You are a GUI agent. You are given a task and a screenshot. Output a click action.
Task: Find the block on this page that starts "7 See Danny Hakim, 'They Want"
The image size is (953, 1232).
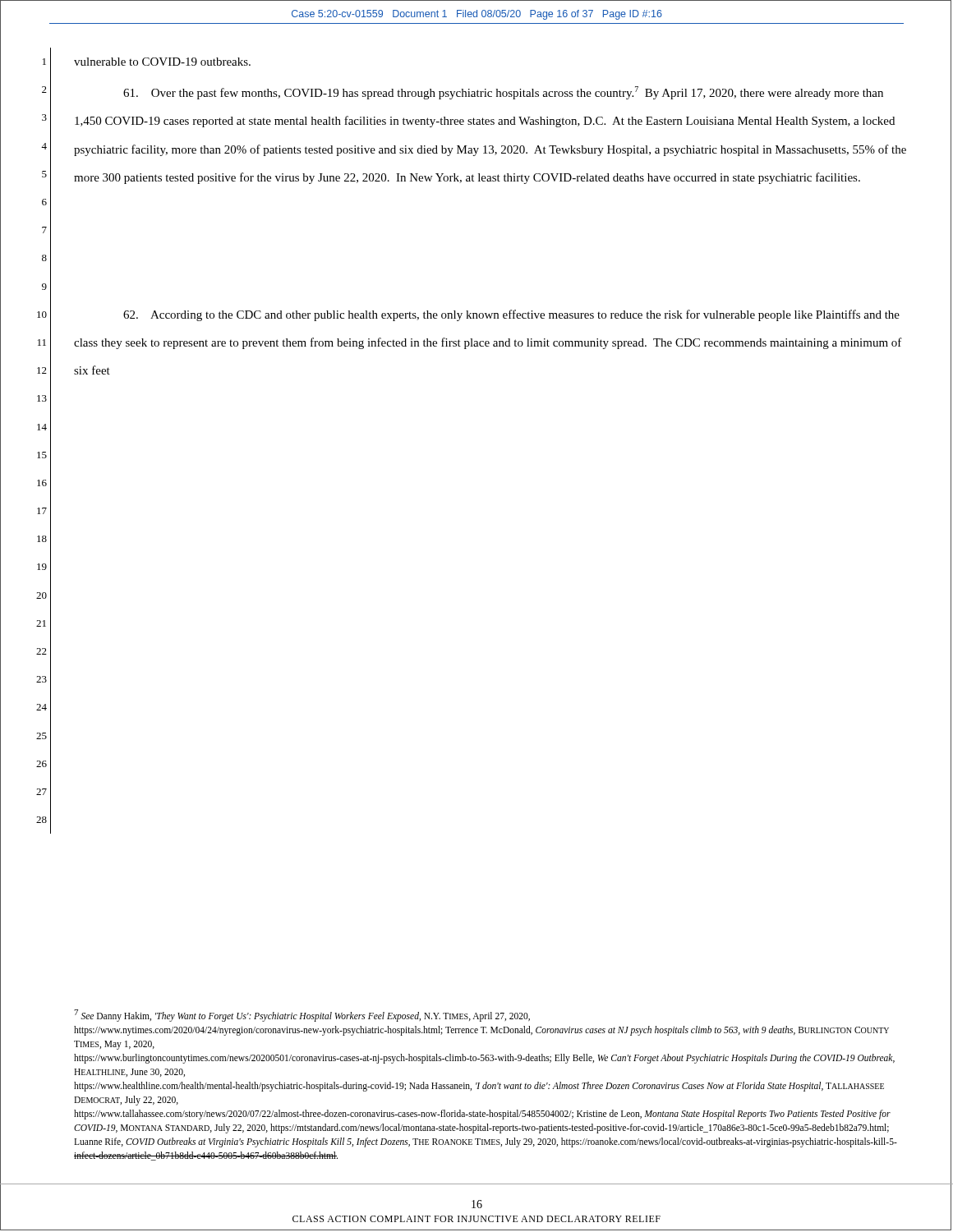click(485, 1084)
